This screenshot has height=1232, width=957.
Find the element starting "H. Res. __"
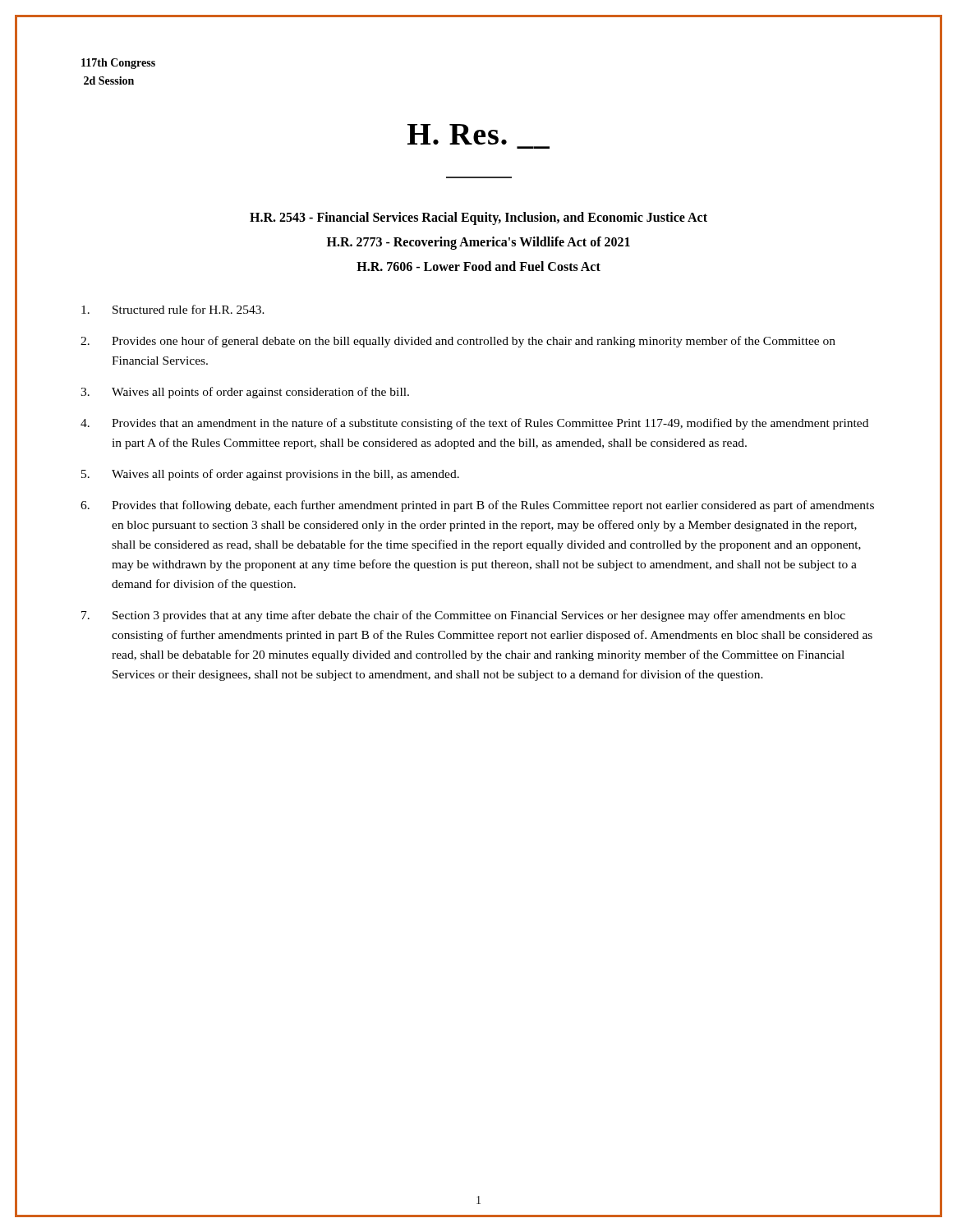pos(478,134)
